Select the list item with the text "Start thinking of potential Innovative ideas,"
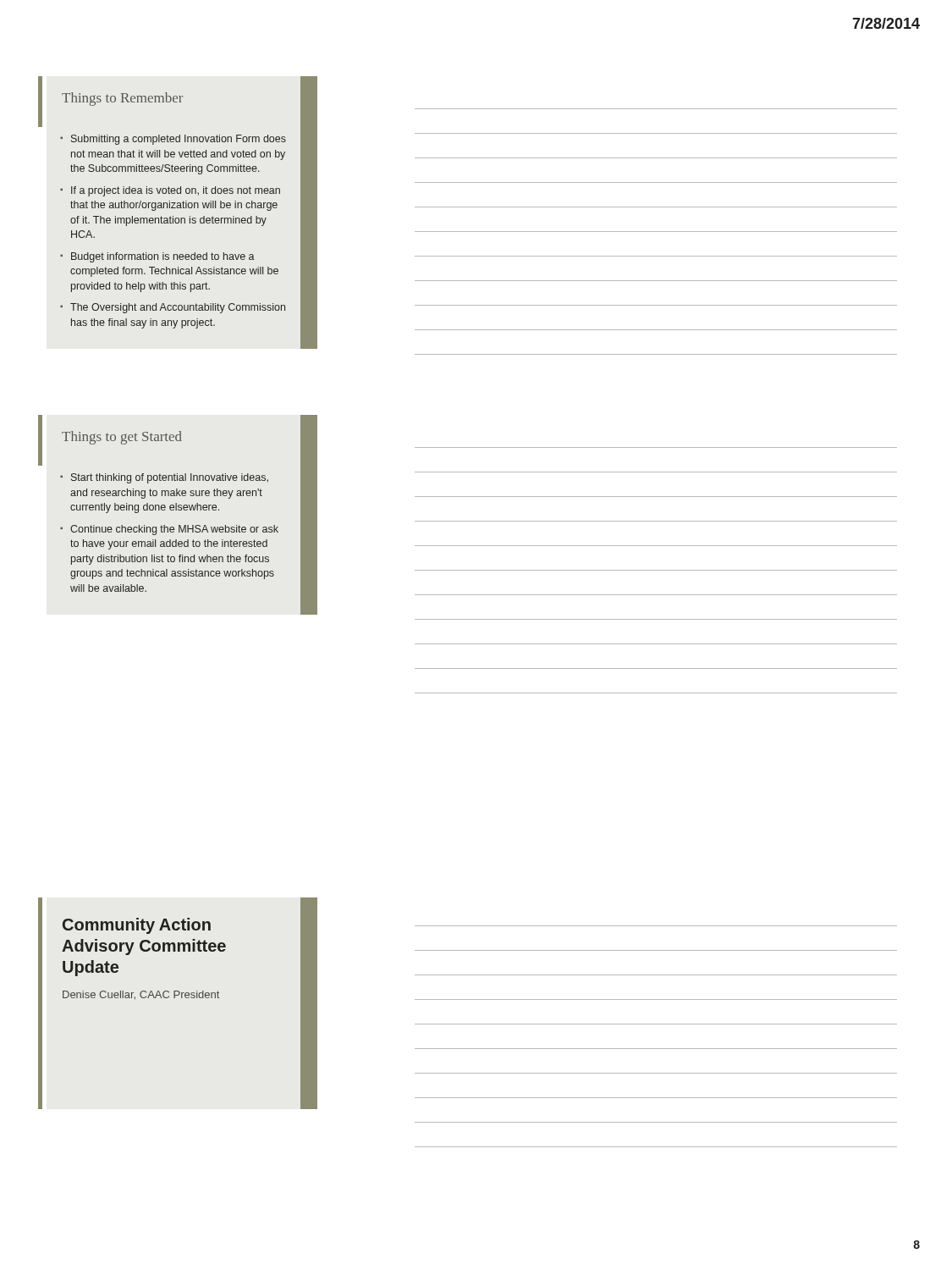 pos(173,493)
